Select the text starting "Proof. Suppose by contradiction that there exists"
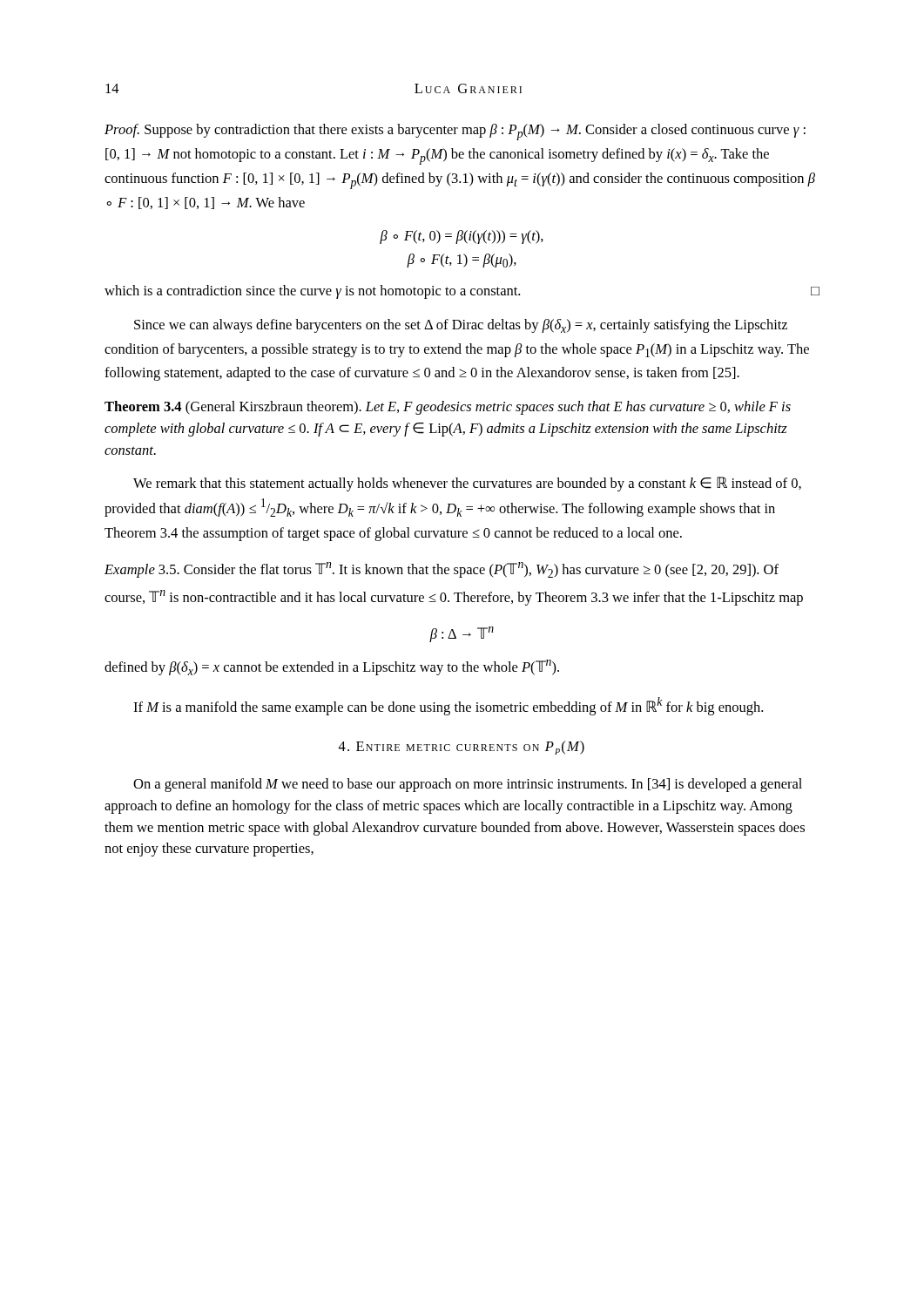924x1307 pixels. click(x=460, y=166)
